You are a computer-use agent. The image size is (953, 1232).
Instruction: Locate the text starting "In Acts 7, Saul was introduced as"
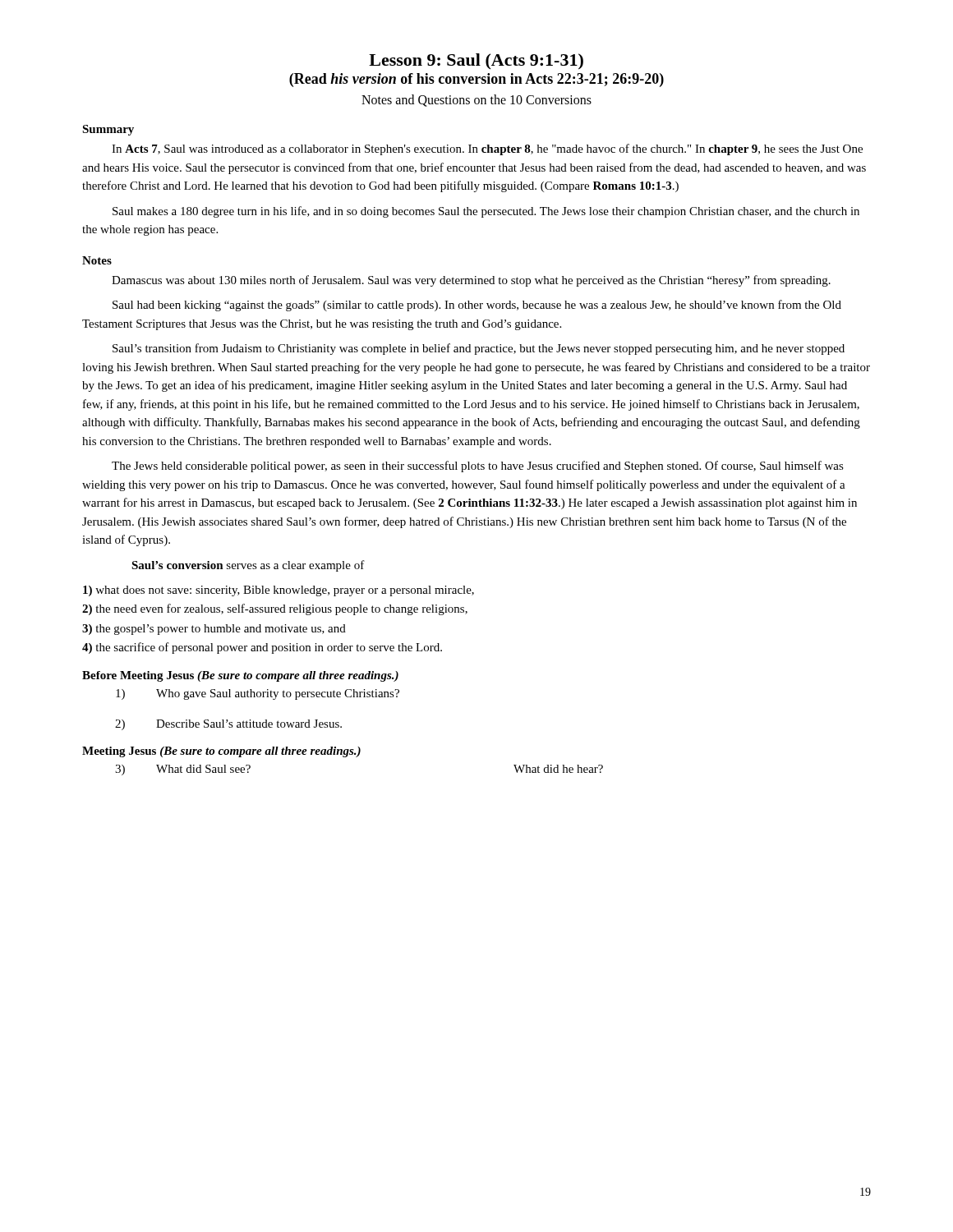[474, 167]
